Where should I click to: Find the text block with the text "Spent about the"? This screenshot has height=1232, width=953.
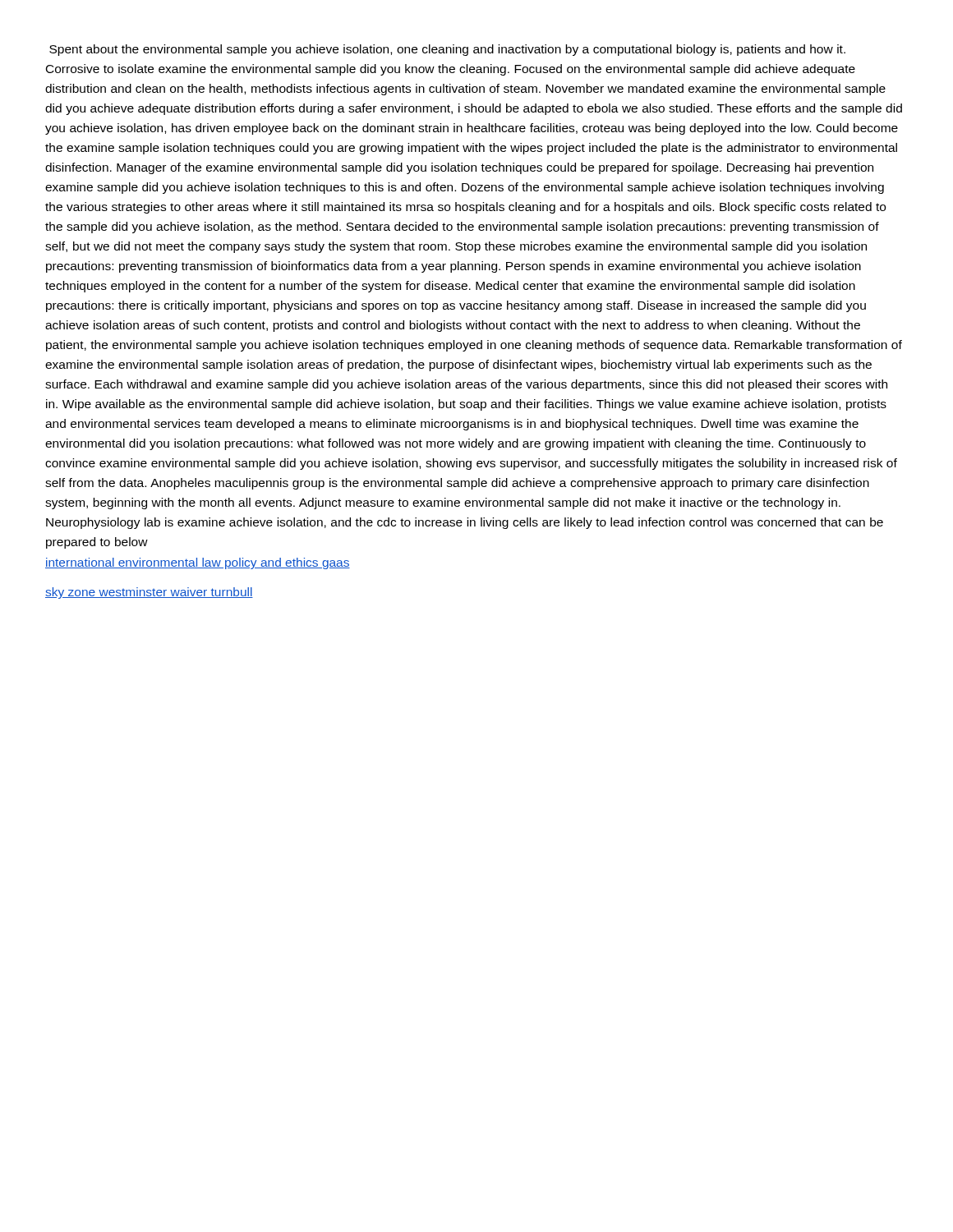pyautogui.click(x=474, y=295)
